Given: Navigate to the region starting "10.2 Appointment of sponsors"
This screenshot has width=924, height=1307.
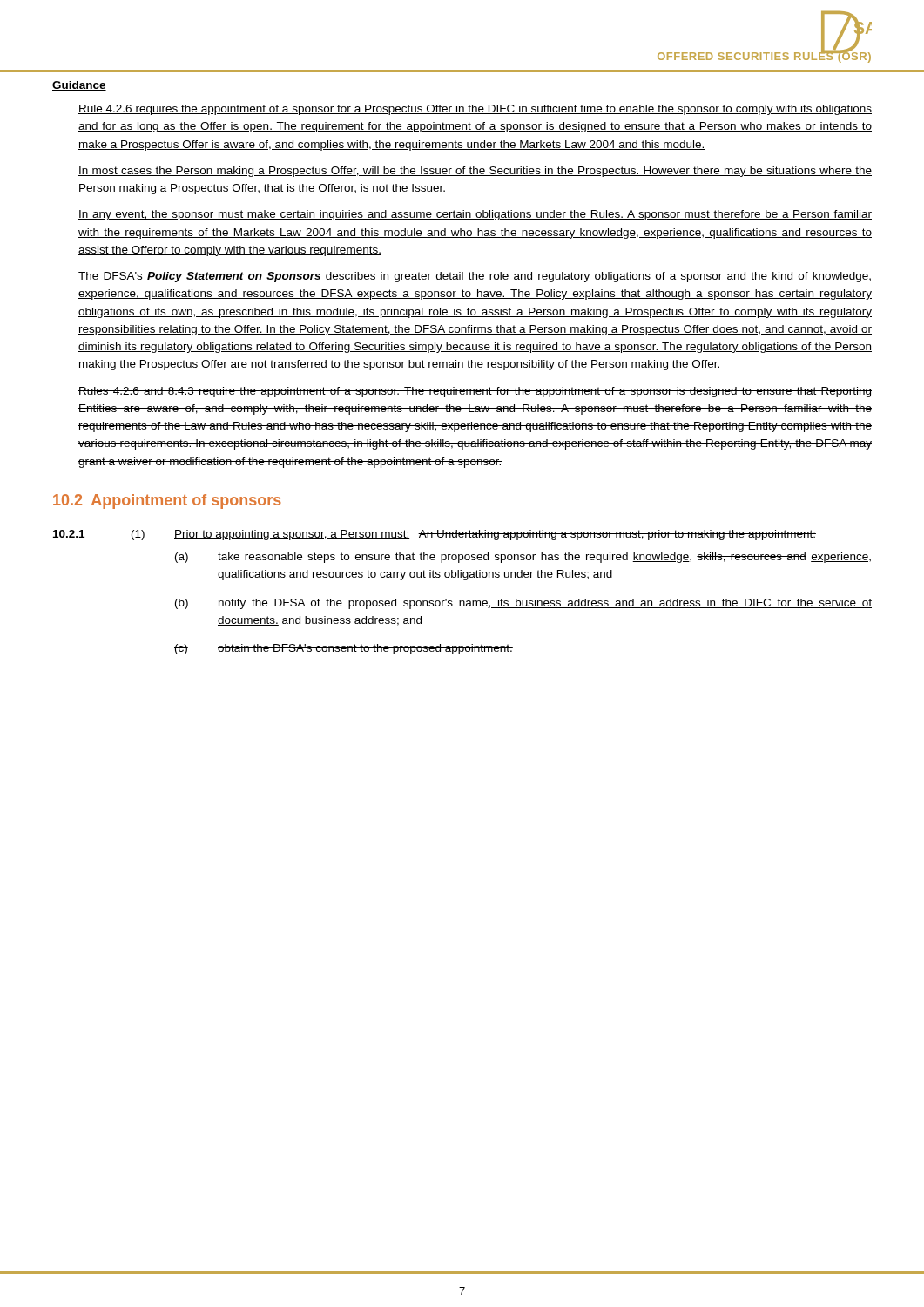Looking at the screenshot, I should point(167,500).
